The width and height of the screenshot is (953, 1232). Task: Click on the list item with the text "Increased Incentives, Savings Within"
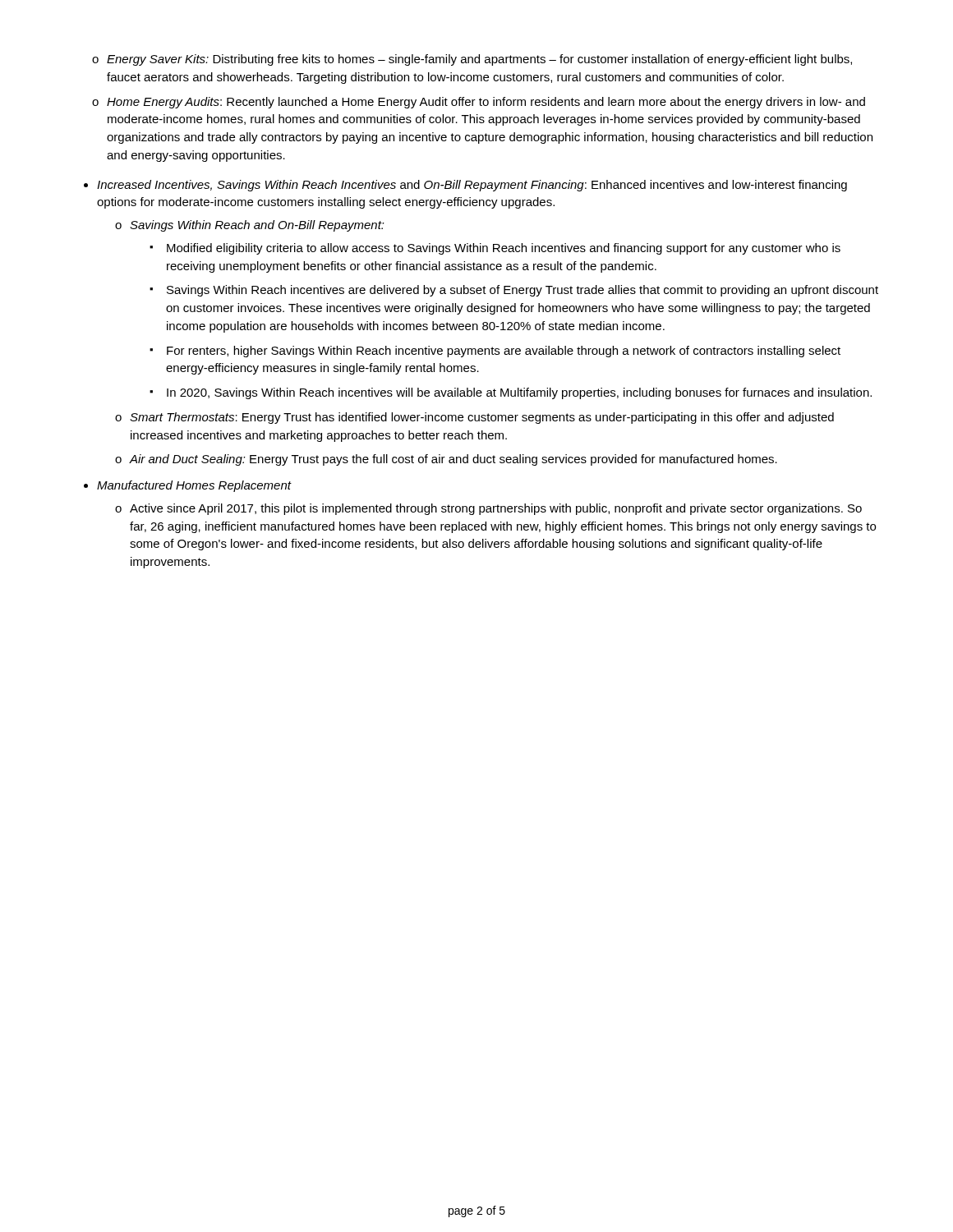[488, 323]
